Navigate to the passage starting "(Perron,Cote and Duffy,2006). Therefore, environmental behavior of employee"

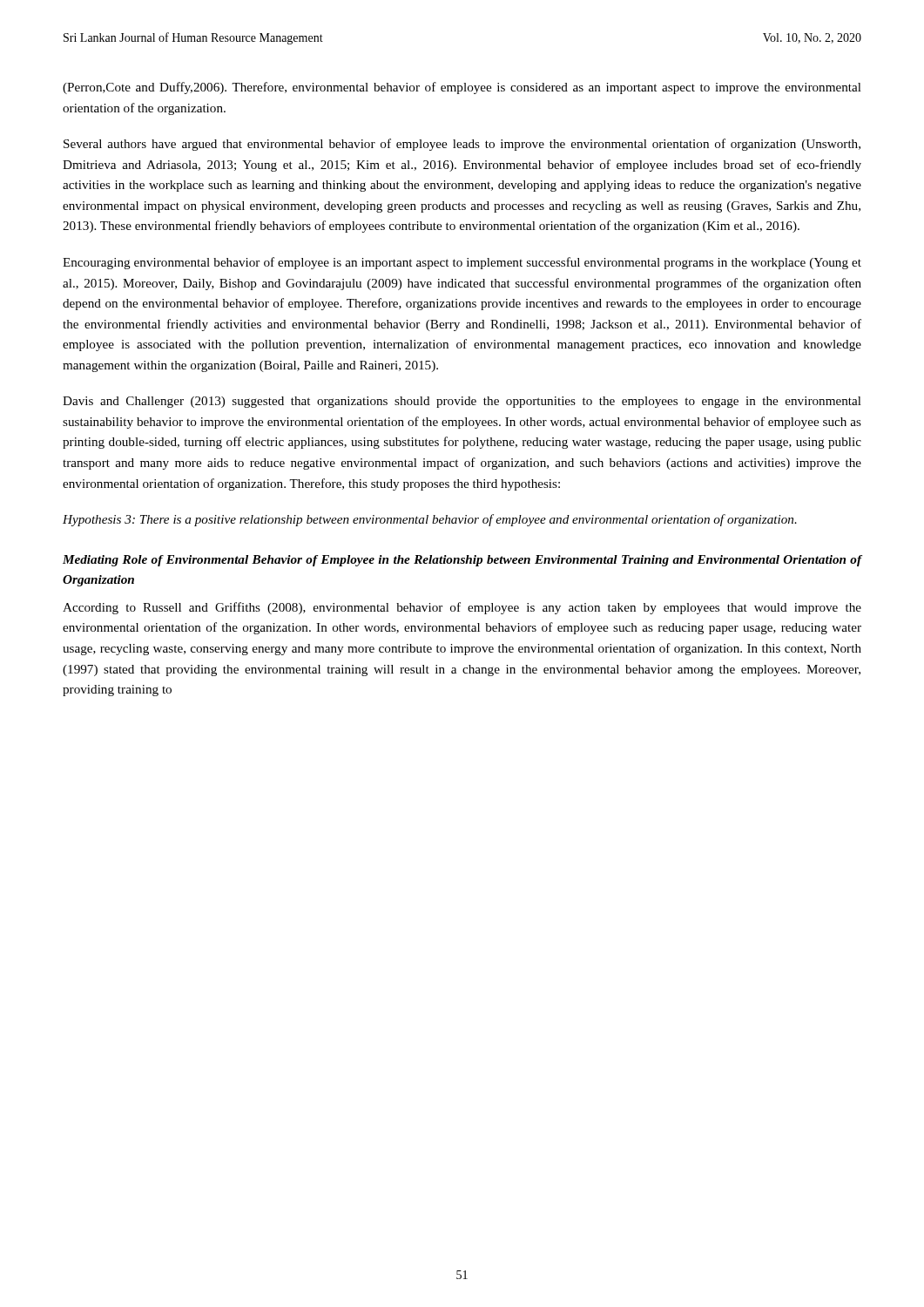click(x=462, y=97)
